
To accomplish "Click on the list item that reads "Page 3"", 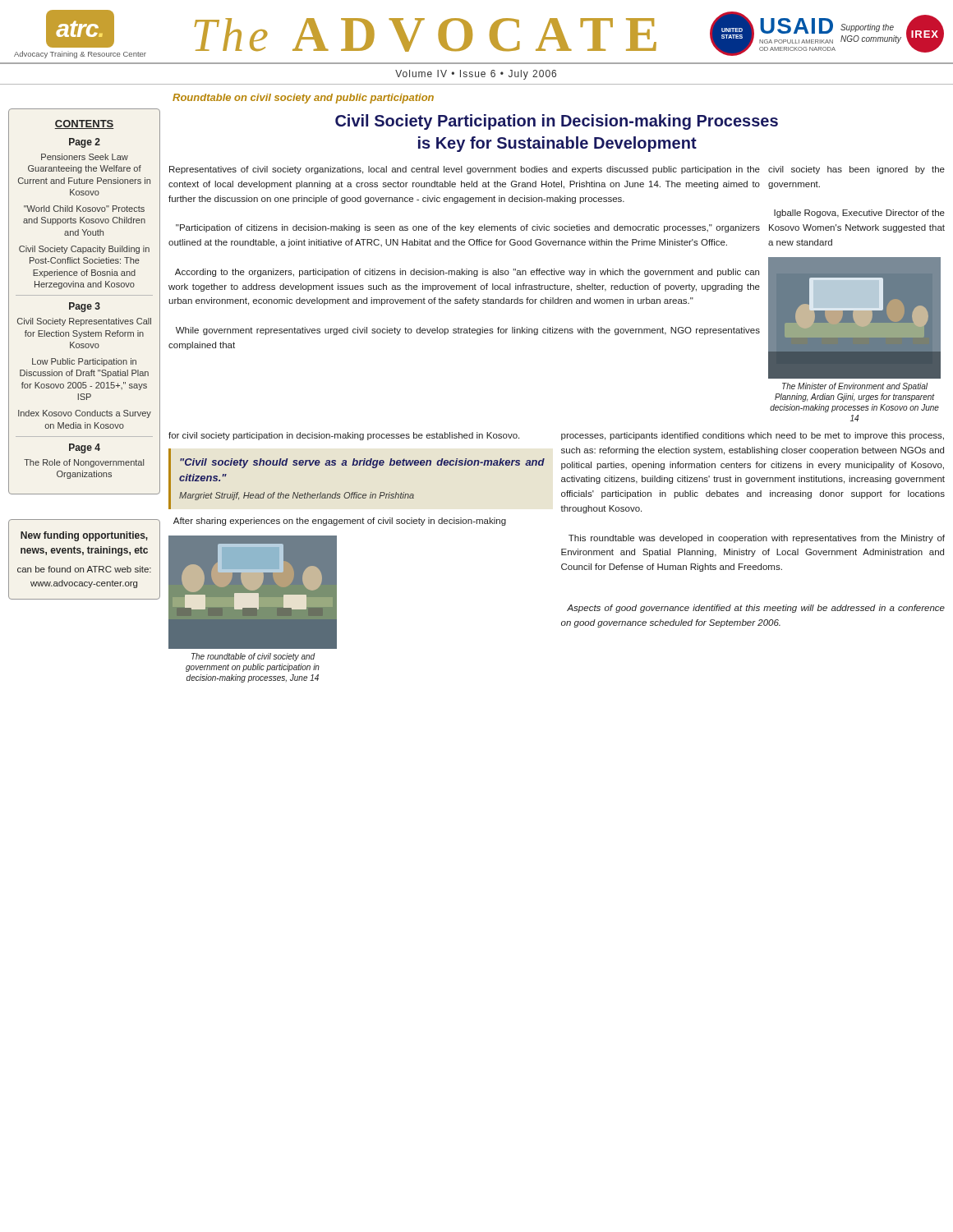I will (84, 307).
